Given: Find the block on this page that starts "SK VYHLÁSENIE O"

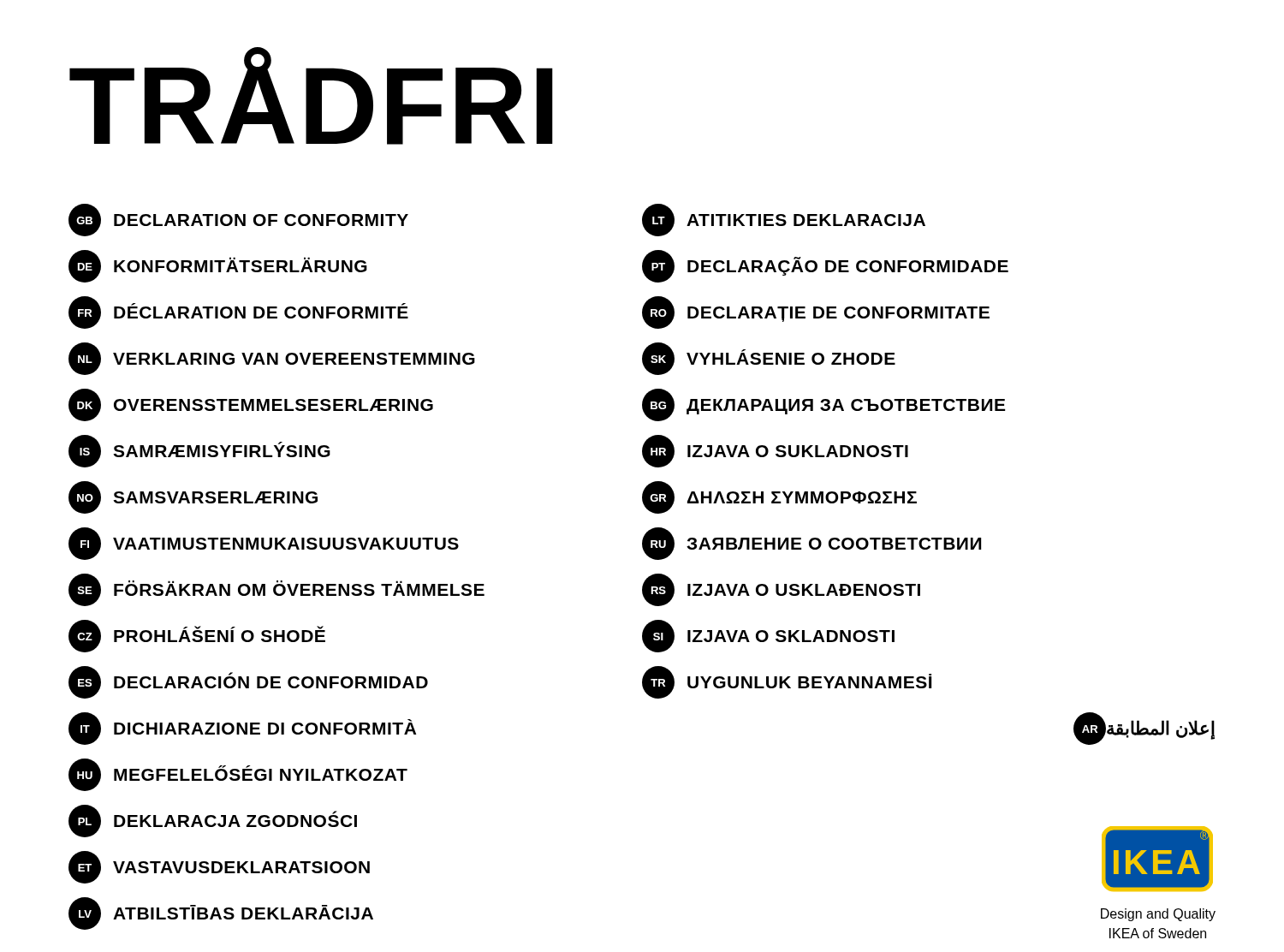Looking at the screenshot, I should 769,359.
